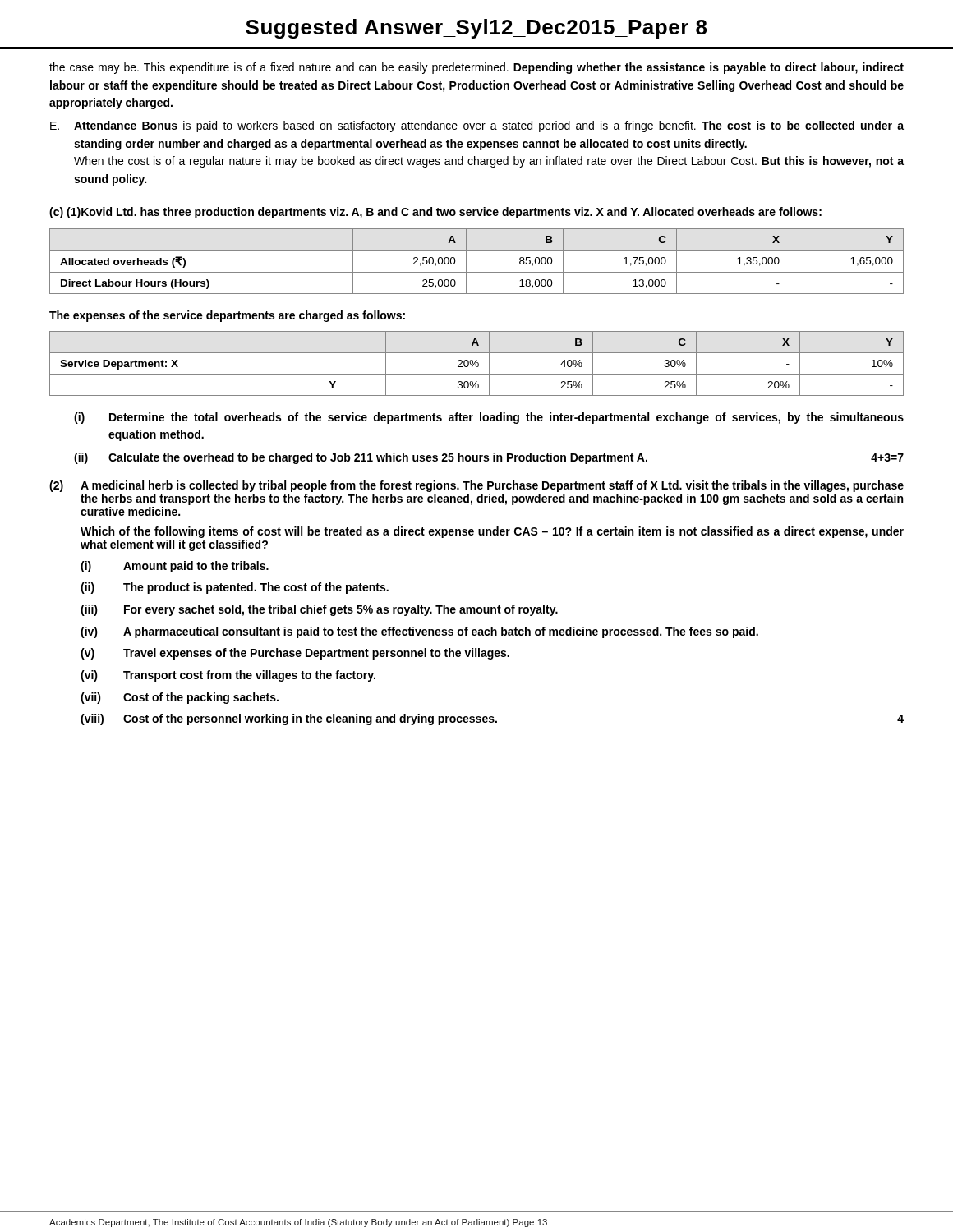Find the list item that reads "E. Attendance Bonus is paid to"

click(x=476, y=153)
